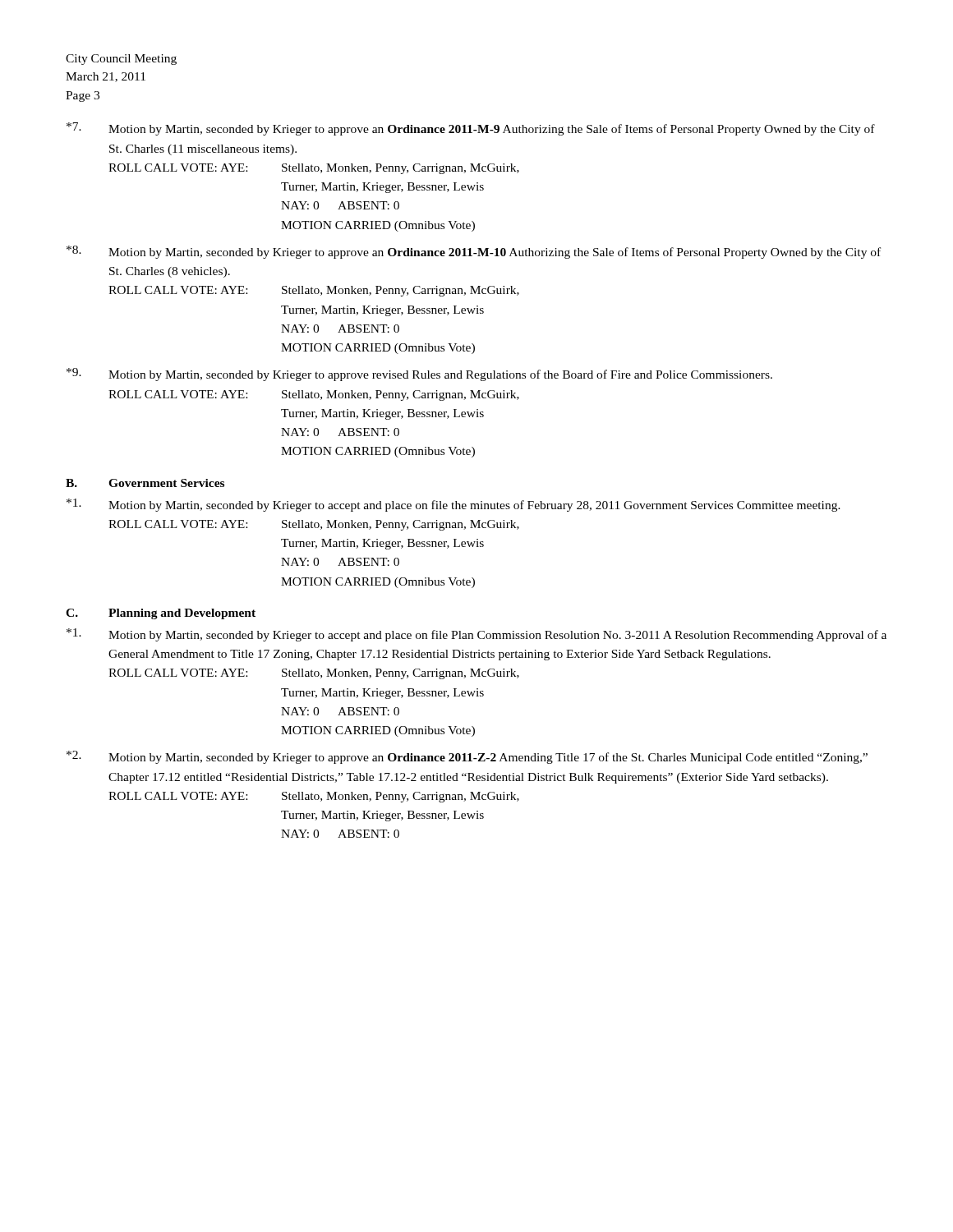Locate the list item that reads "*8. Motion by Martin,"
Screen dimensions: 1232x953
coord(476,299)
